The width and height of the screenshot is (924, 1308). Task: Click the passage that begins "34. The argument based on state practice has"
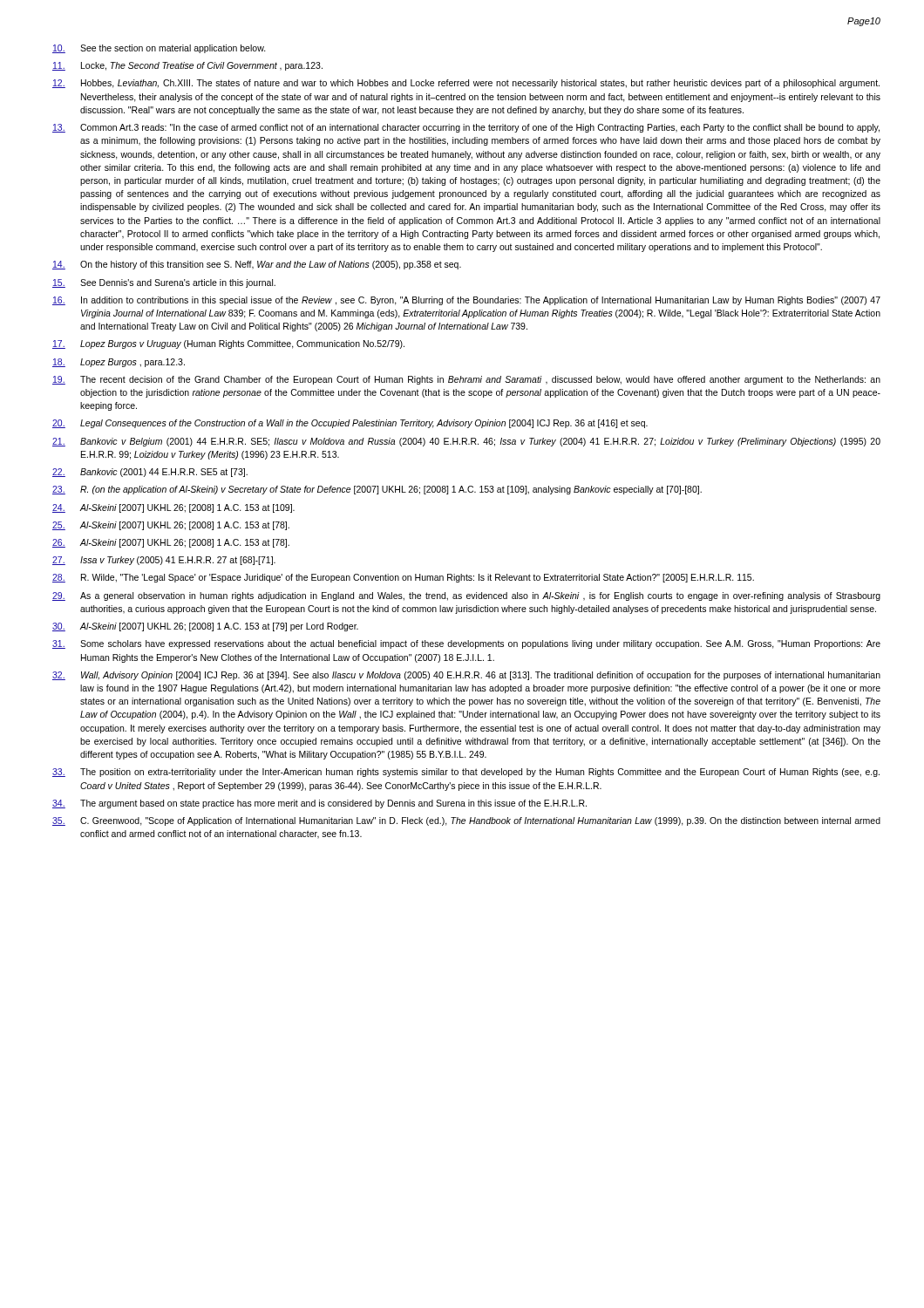point(466,803)
